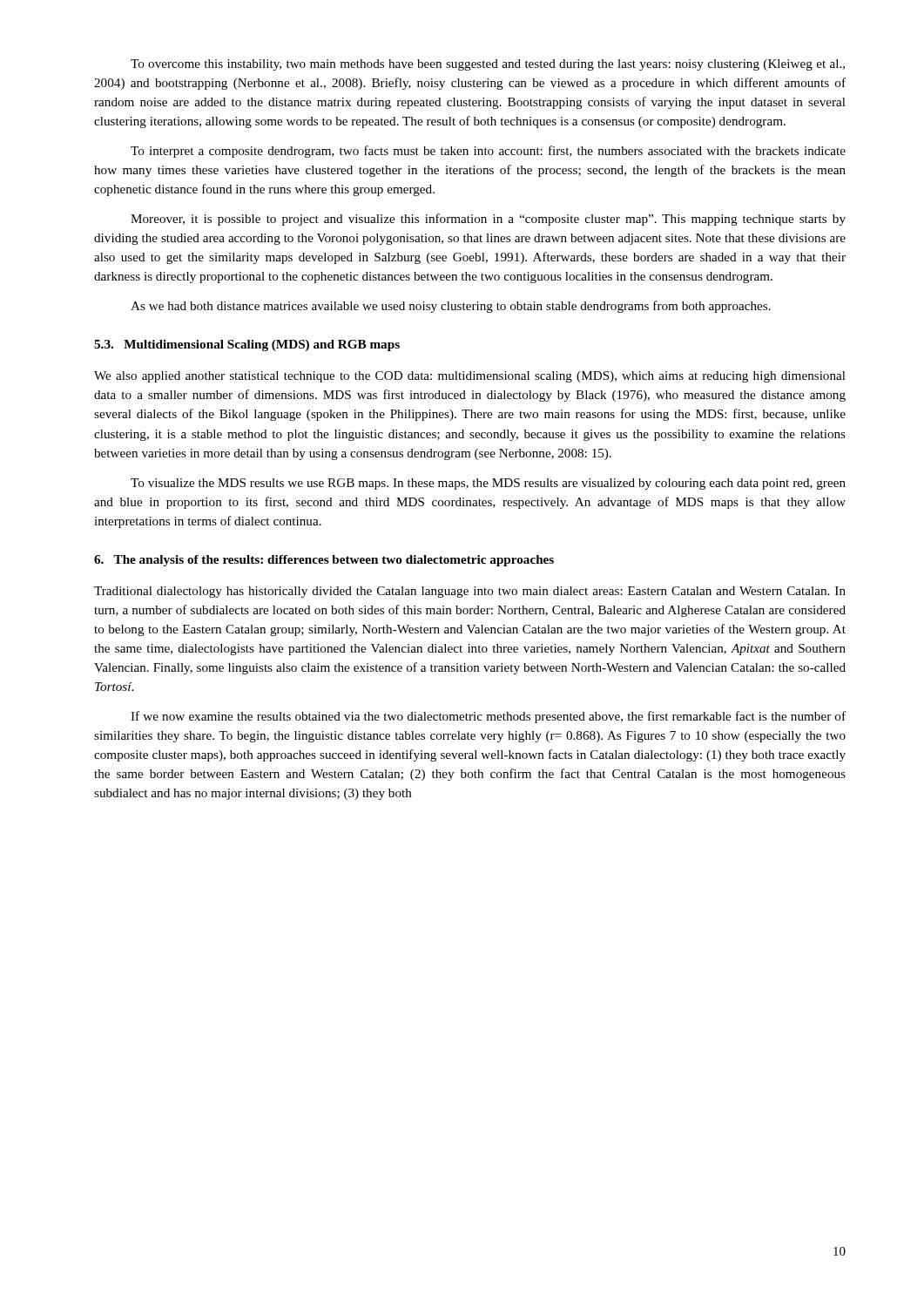Image resolution: width=924 pixels, height=1307 pixels.
Task: Find the element starting "Traditional dialectology has historically divided"
Action: [x=470, y=639]
